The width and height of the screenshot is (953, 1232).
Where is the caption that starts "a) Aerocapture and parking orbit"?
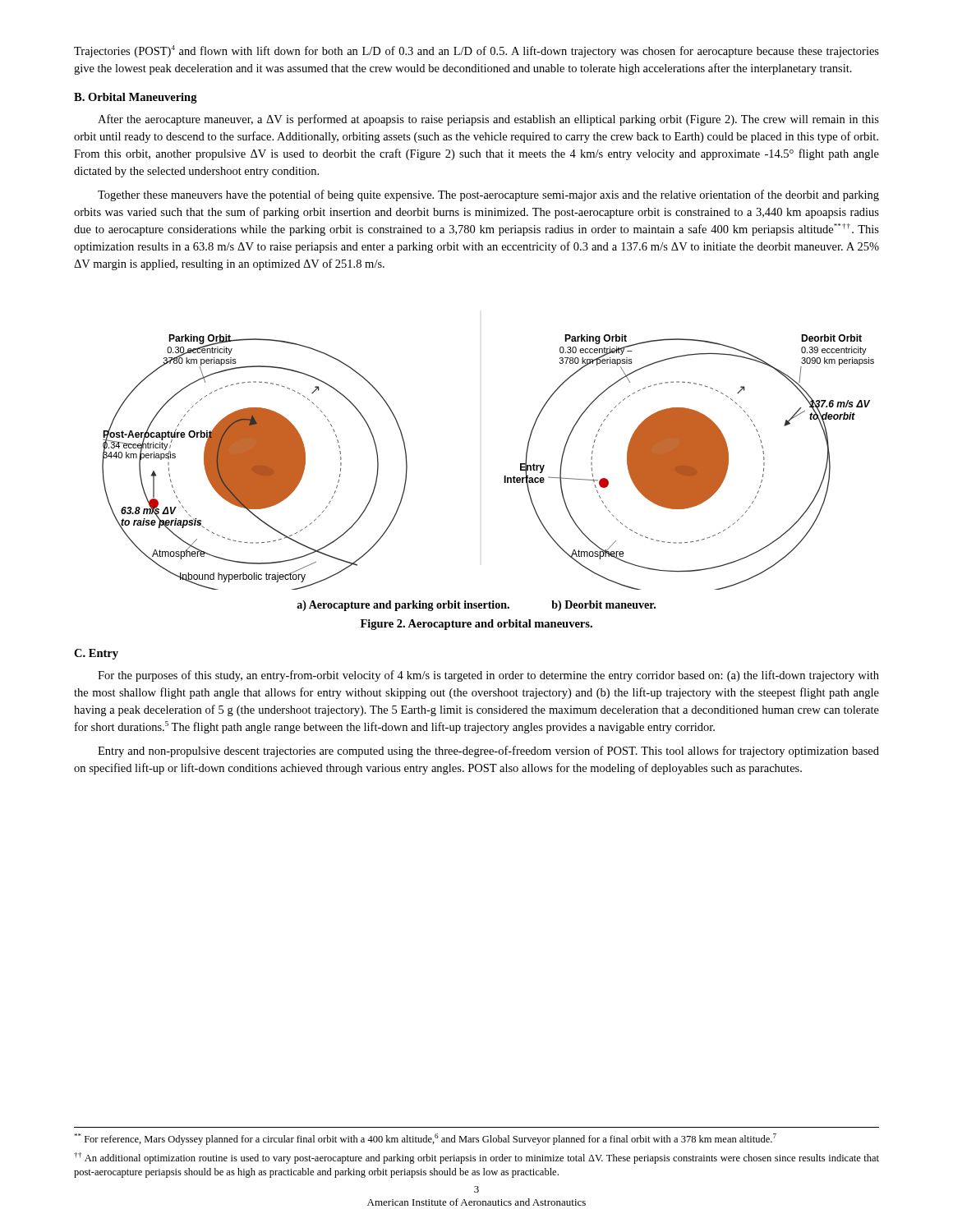click(476, 615)
